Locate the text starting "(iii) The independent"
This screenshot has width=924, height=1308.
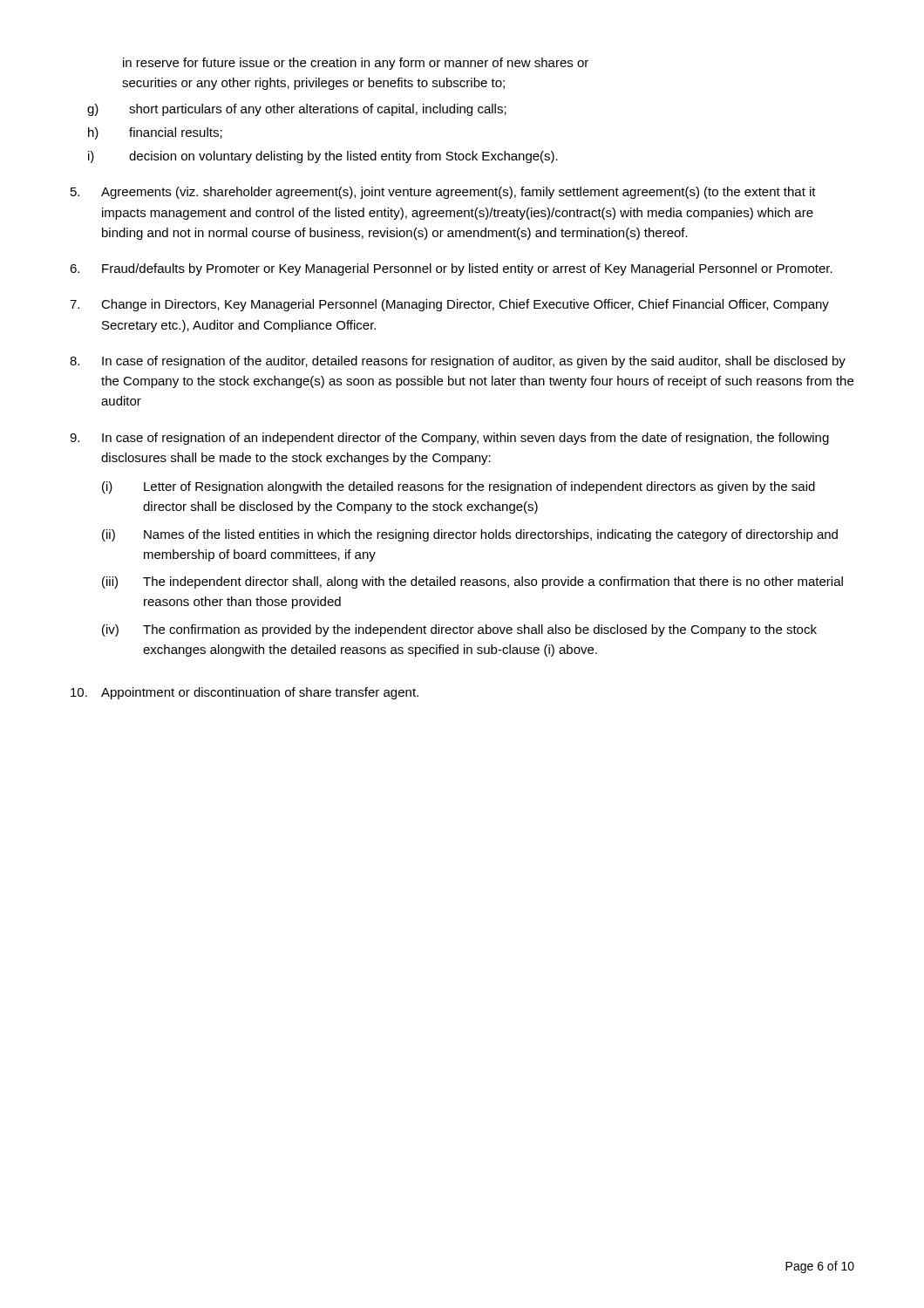click(478, 591)
